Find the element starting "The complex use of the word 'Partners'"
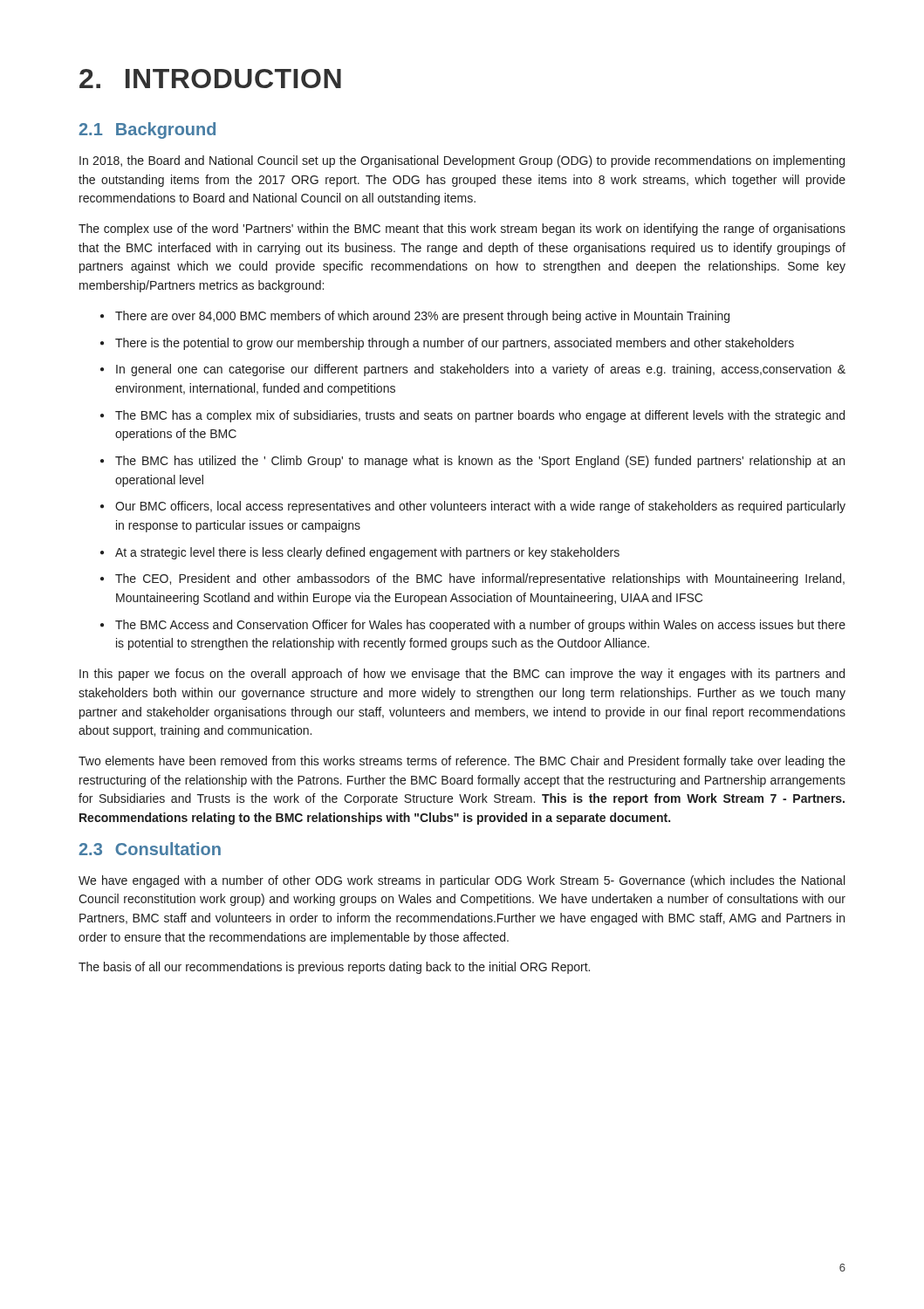Image resolution: width=924 pixels, height=1309 pixels. [x=462, y=257]
